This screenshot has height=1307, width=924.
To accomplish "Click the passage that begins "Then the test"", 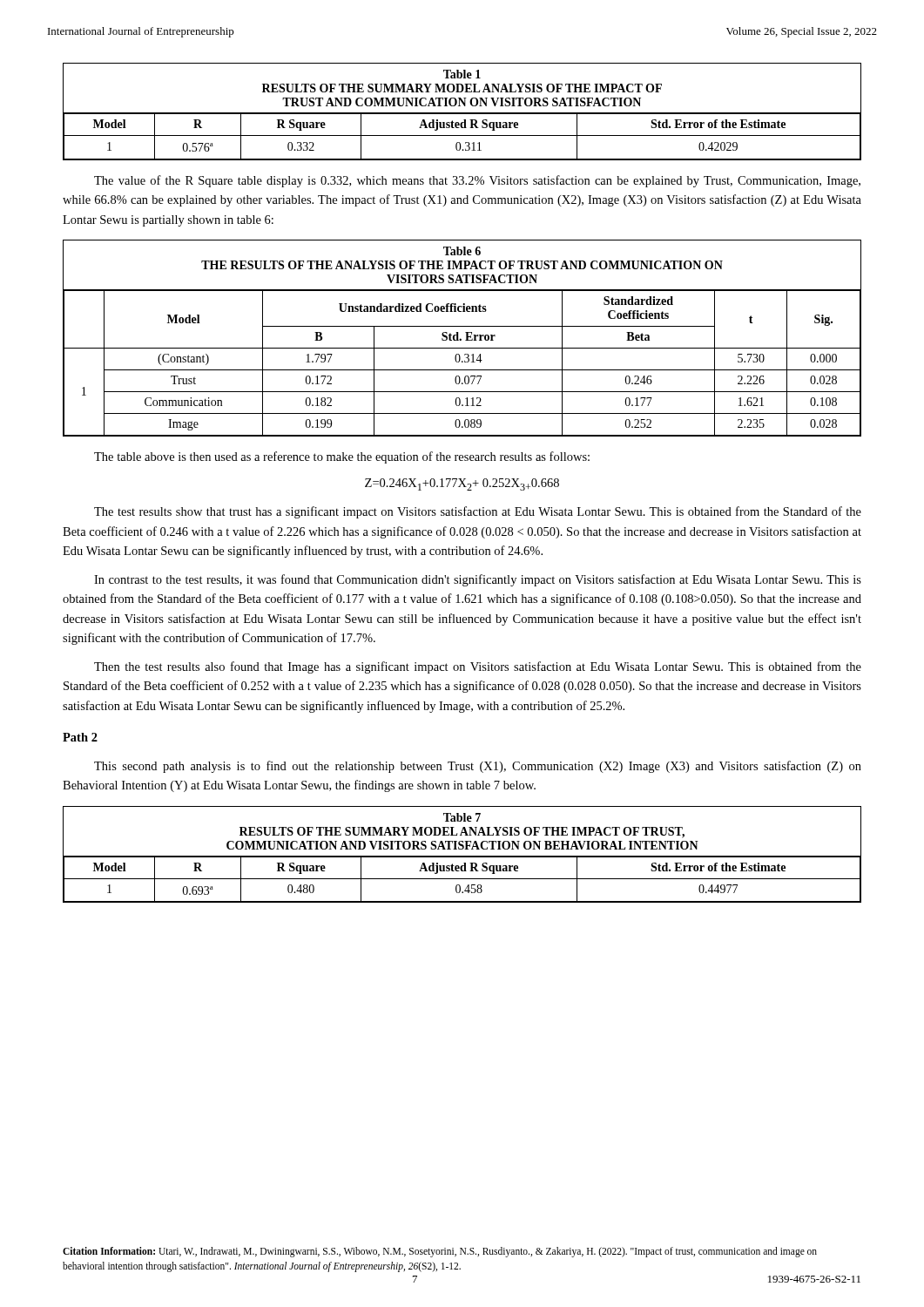I will click(462, 686).
